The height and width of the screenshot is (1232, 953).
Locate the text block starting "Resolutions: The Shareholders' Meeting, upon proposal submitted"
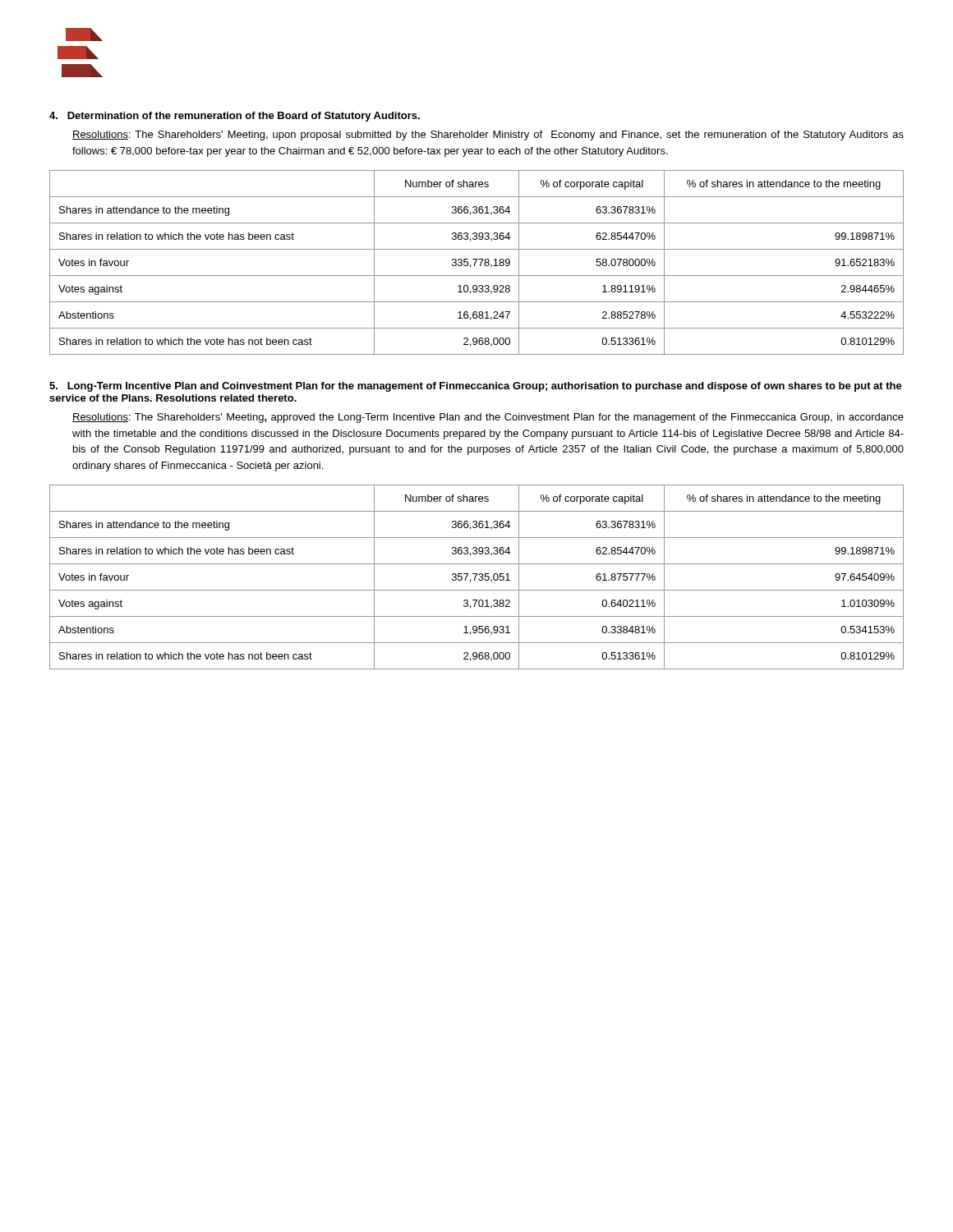tap(488, 142)
